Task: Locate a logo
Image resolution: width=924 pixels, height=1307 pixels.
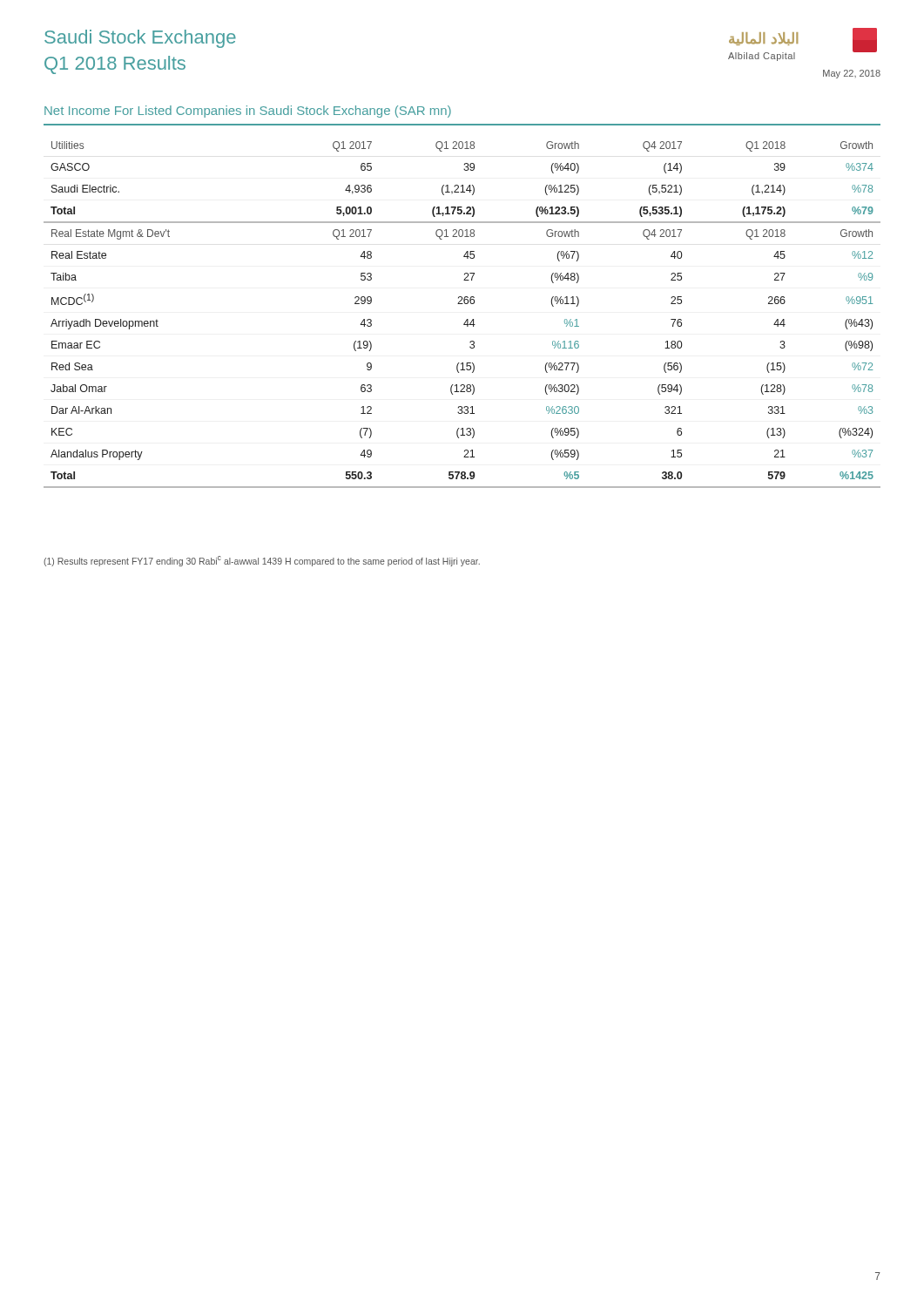Action: pos(802,51)
